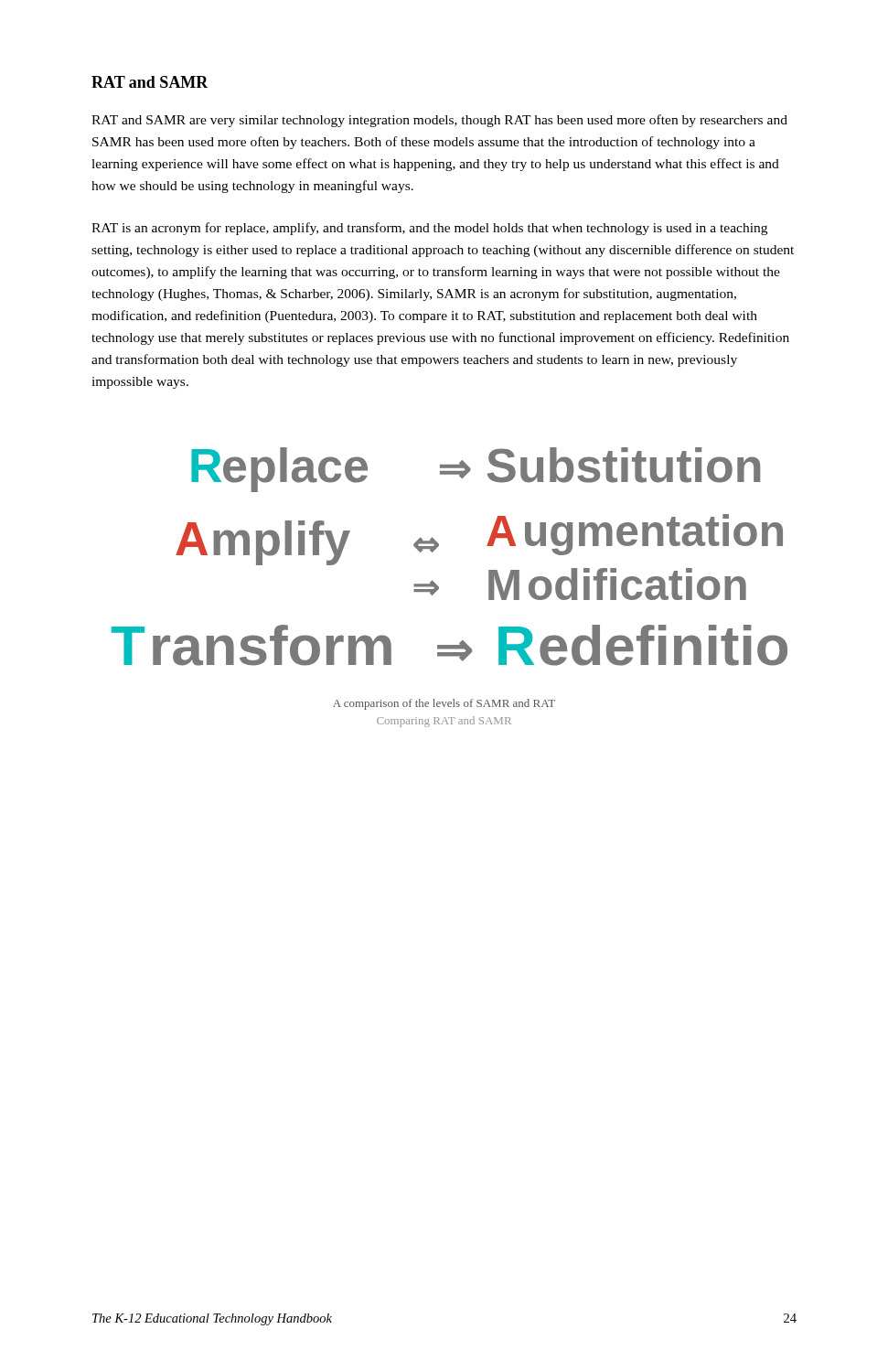Point to the block beginning "RAT is an acronym"
The width and height of the screenshot is (888, 1372).
tap(443, 304)
